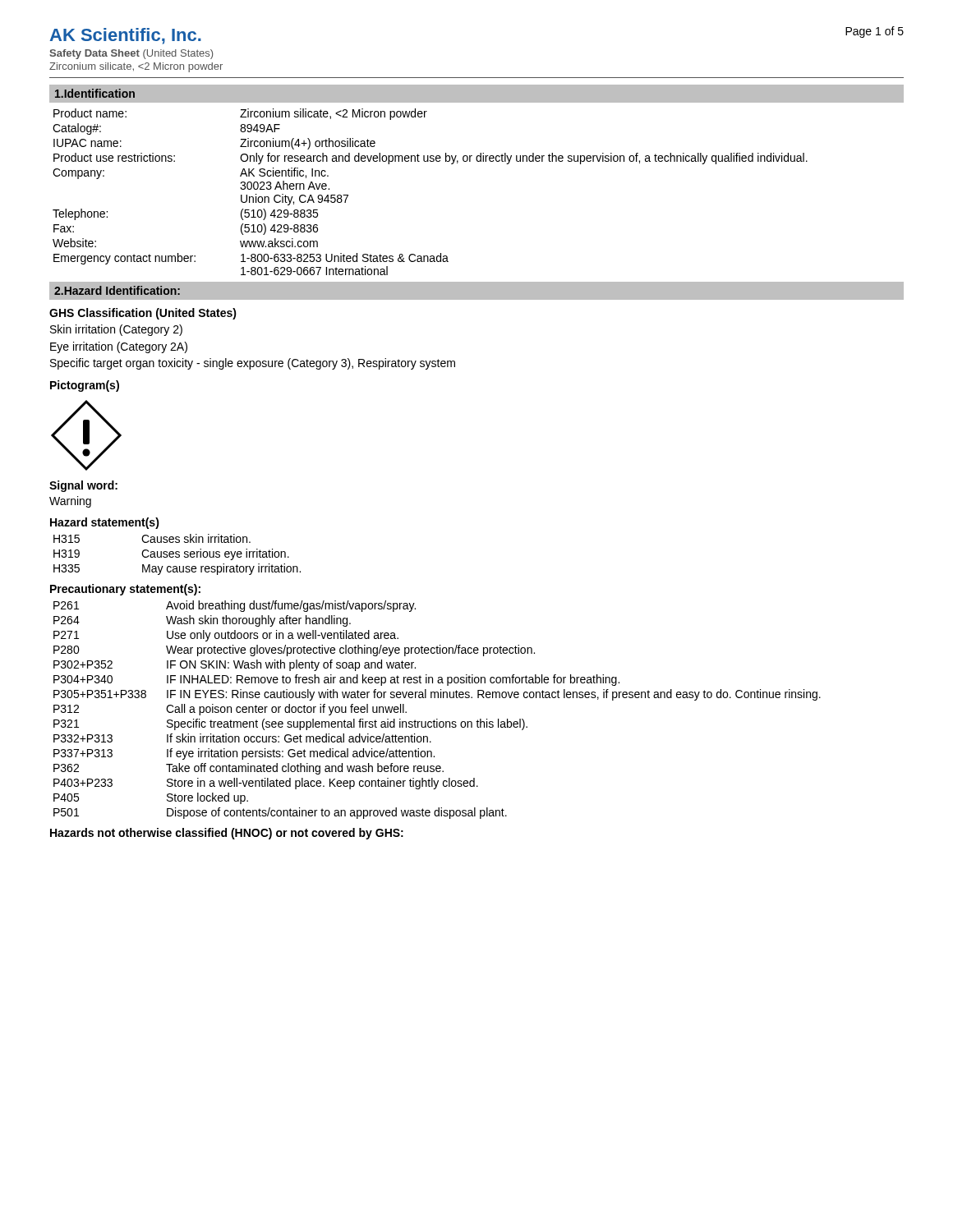Locate the section header that says "Signal word:"

[x=84, y=485]
